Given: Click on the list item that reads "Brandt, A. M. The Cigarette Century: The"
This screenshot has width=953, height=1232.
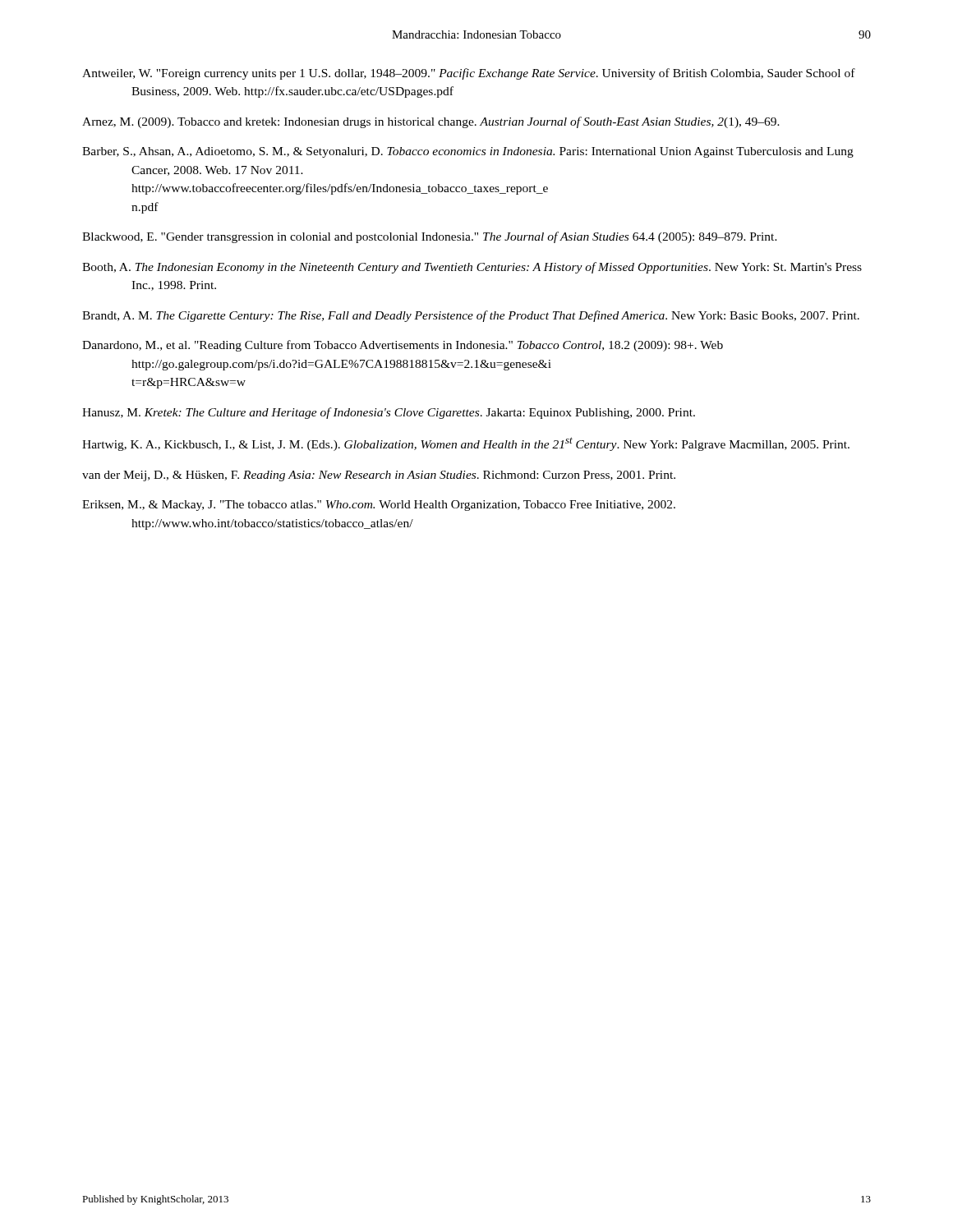Looking at the screenshot, I should pos(471,315).
